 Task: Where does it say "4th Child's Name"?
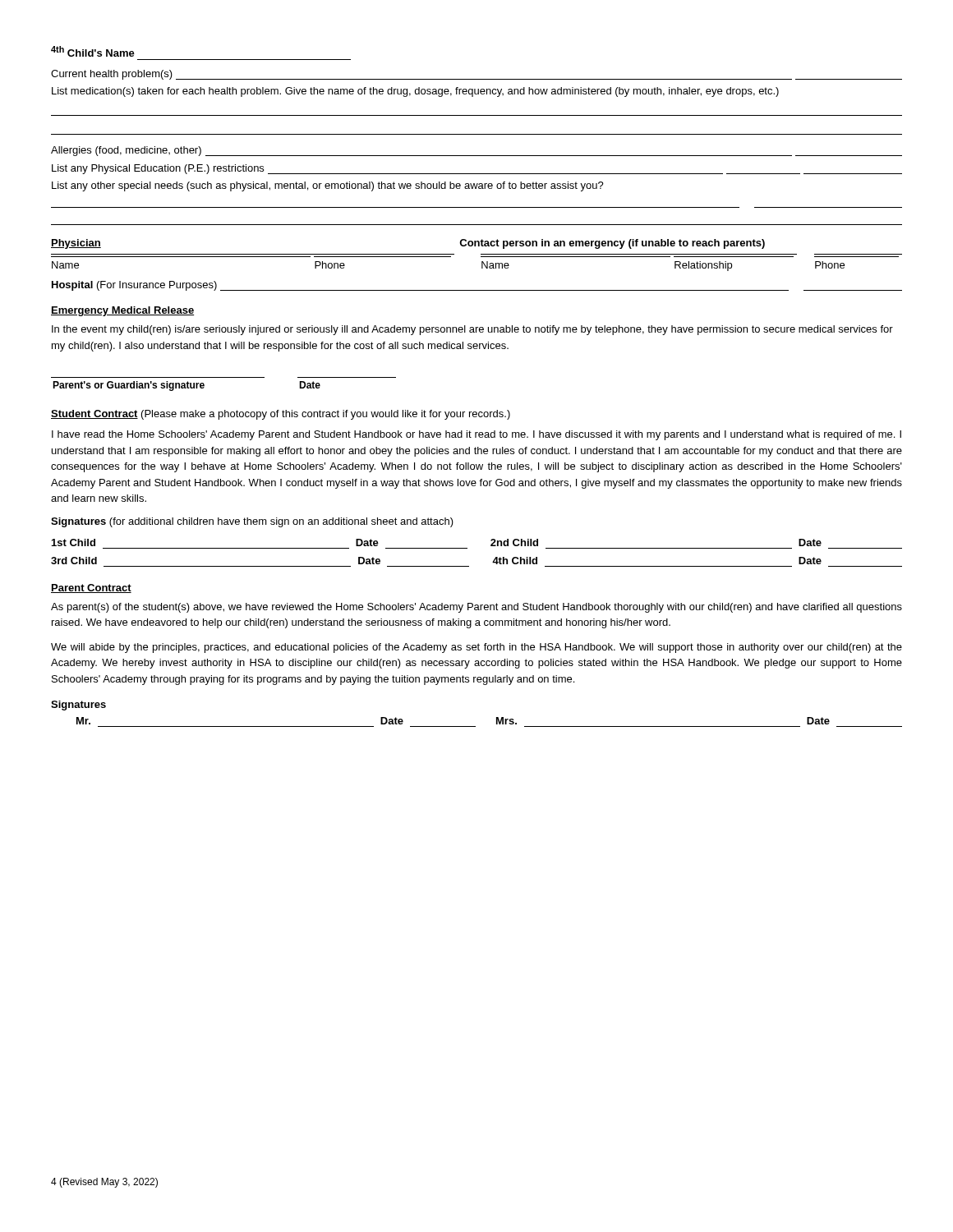201,52
